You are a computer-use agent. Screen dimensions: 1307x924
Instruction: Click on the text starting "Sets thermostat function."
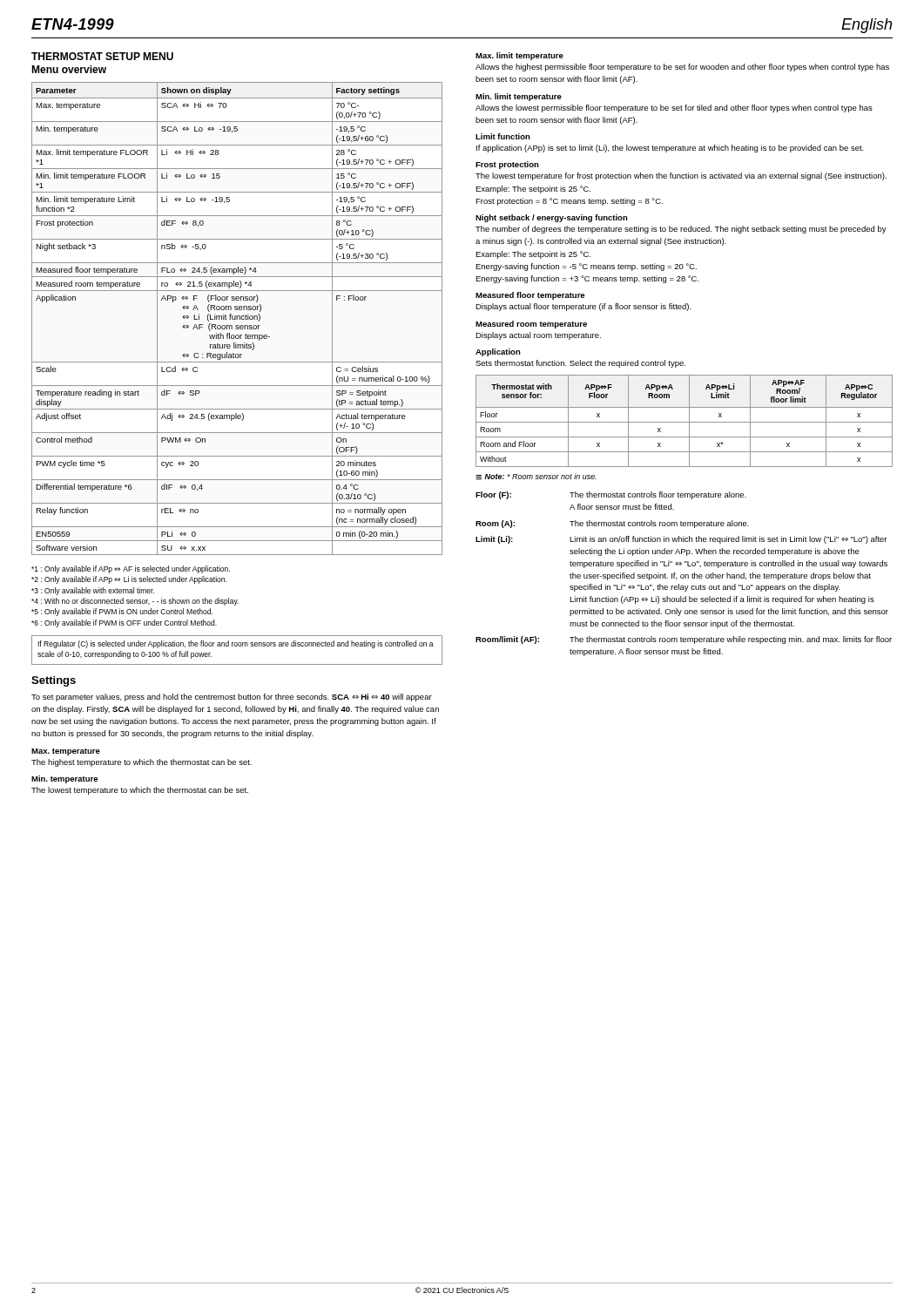(x=581, y=363)
